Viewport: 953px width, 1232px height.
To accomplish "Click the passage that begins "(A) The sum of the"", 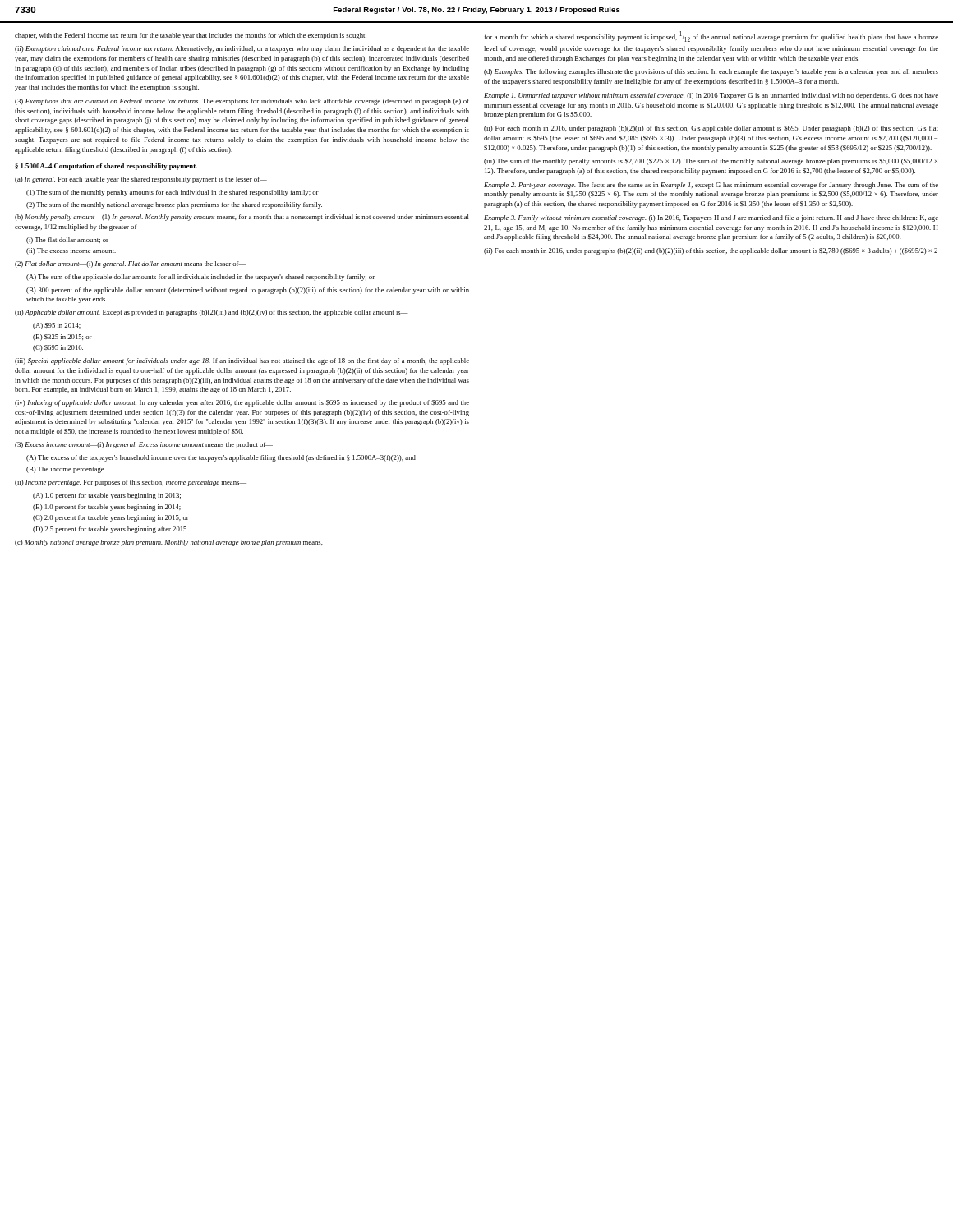I will point(201,277).
